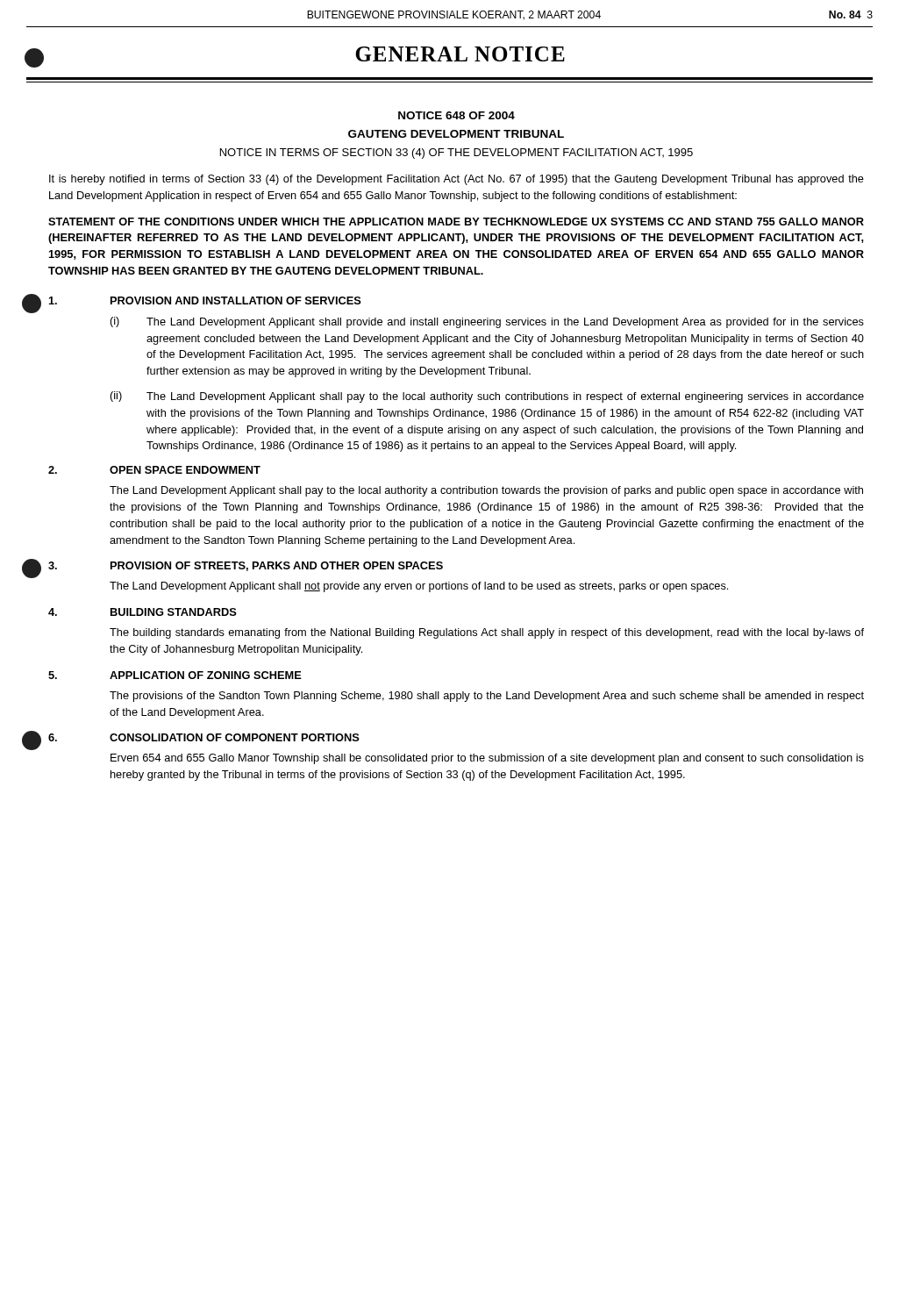Viewport: 899px width, 1316px height.
Task: Find the section header on this page that starts "3. PROVISION OF STREETS, PARKS AND"
Action: click(x=246, y=566)
